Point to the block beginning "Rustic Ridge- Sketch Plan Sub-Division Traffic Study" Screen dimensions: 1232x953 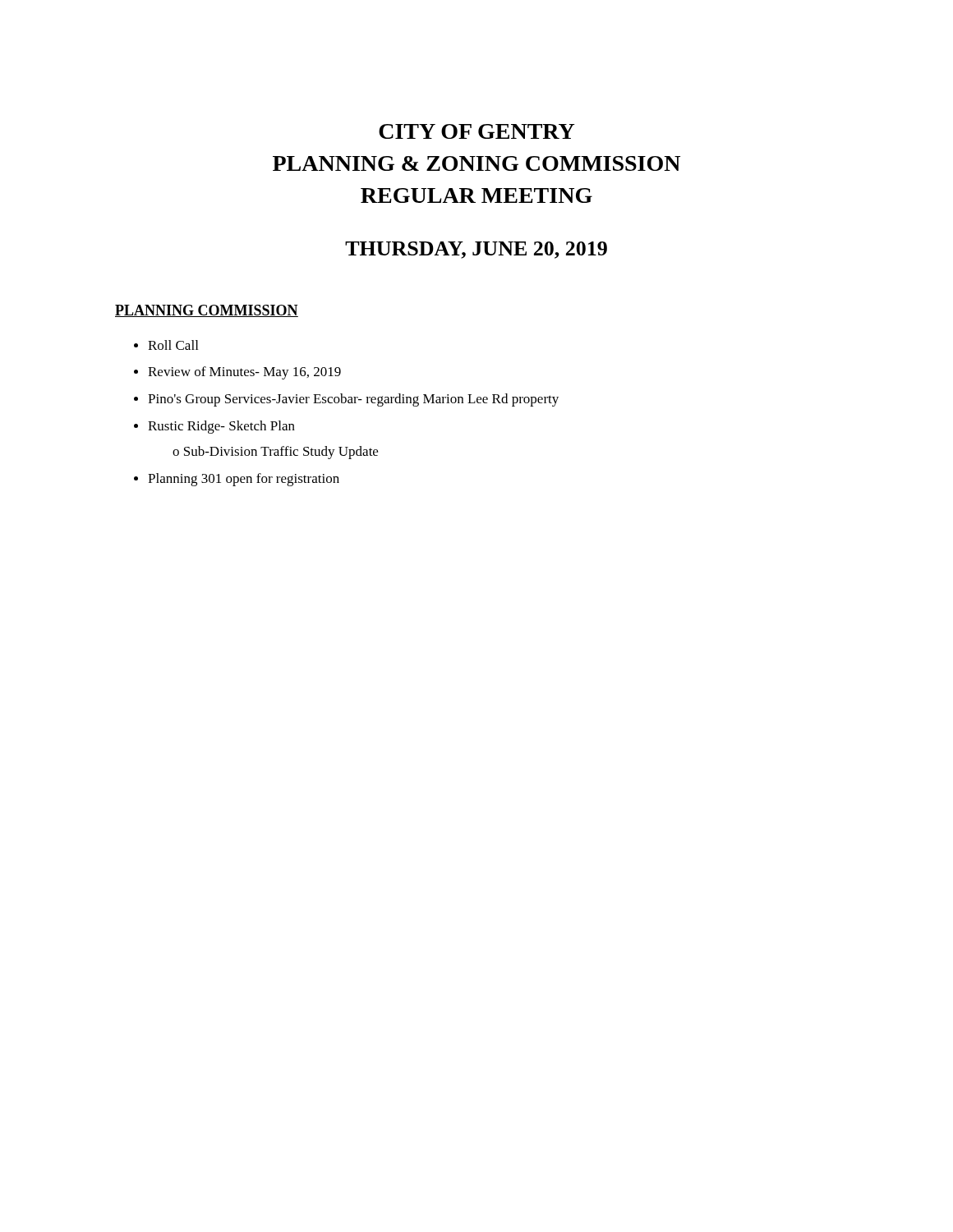click(x=221, y=427)
